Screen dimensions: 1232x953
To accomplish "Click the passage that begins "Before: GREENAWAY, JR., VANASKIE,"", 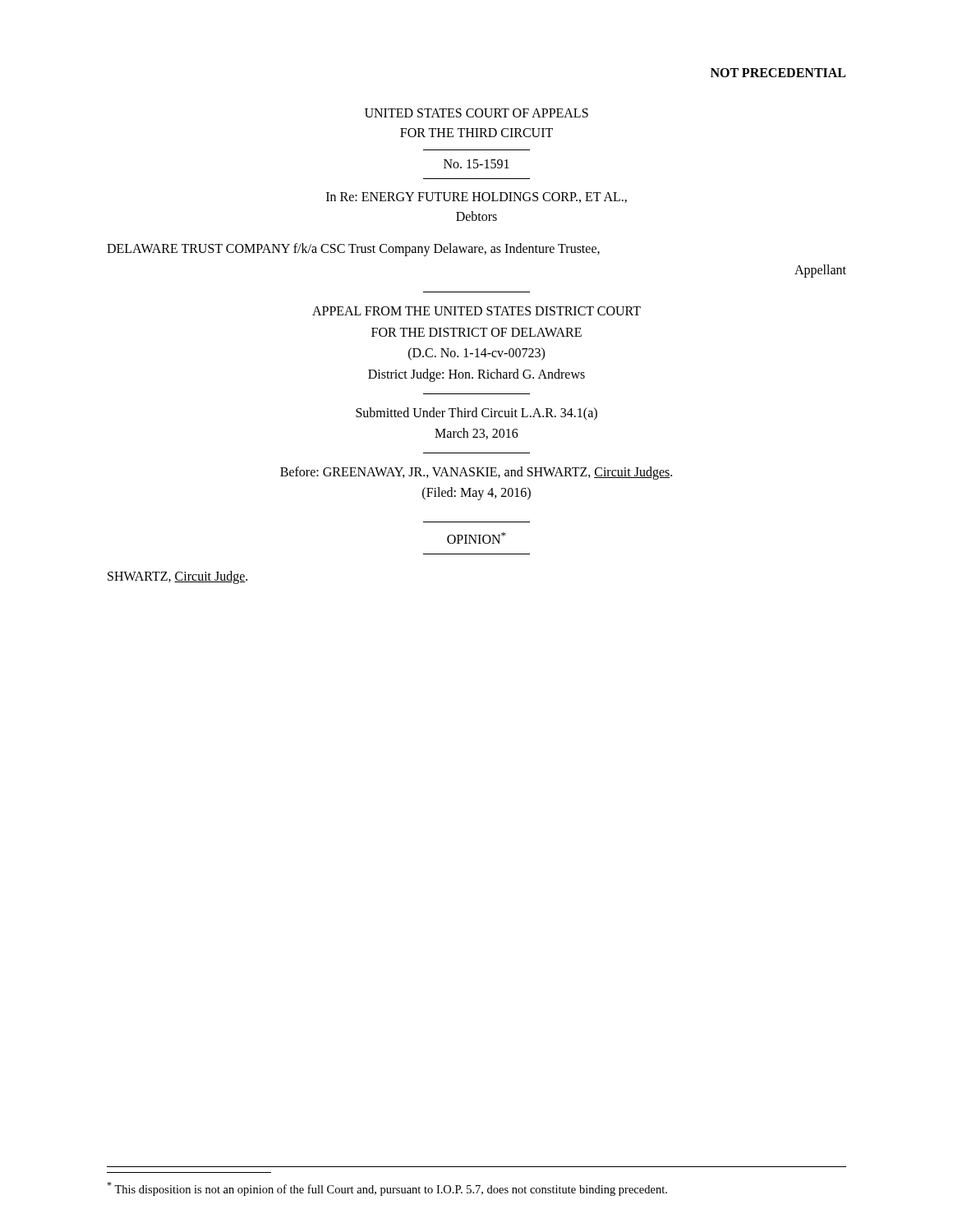I will (476, 482).
